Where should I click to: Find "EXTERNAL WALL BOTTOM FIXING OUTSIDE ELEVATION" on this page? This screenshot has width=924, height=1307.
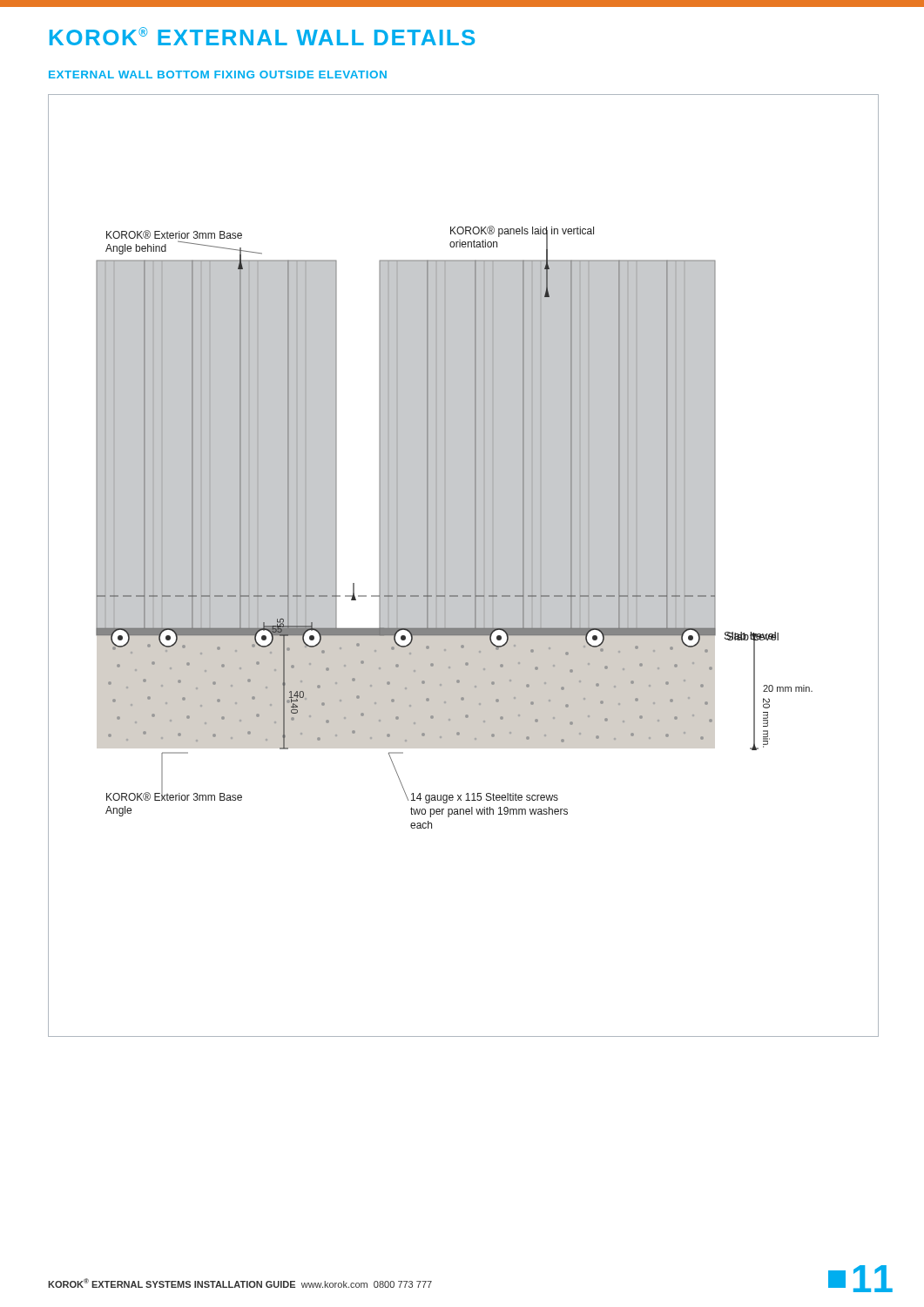coord(218,74)
